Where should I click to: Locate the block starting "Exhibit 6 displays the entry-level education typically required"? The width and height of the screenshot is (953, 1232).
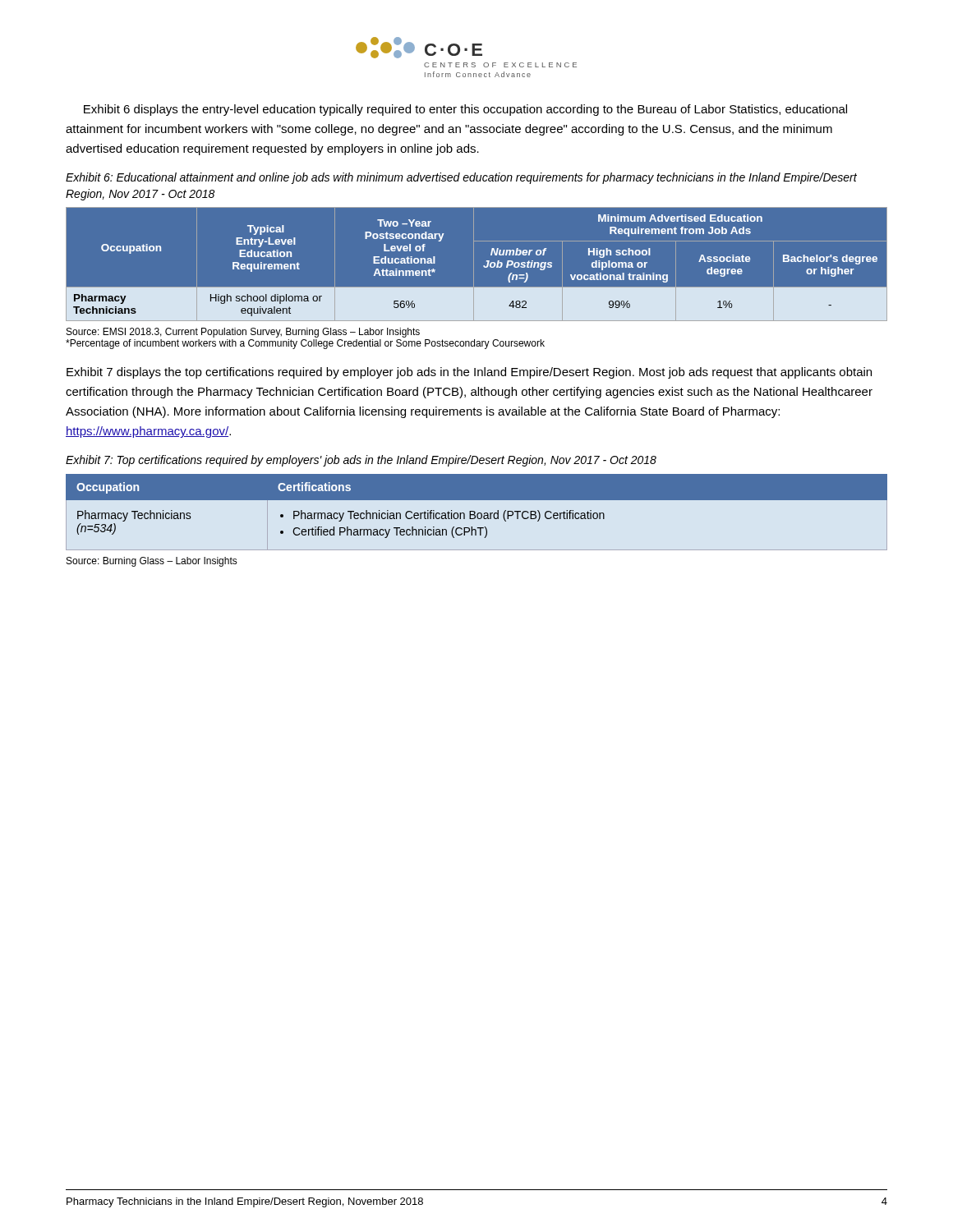pyautogui.click(x=457, y=129)
